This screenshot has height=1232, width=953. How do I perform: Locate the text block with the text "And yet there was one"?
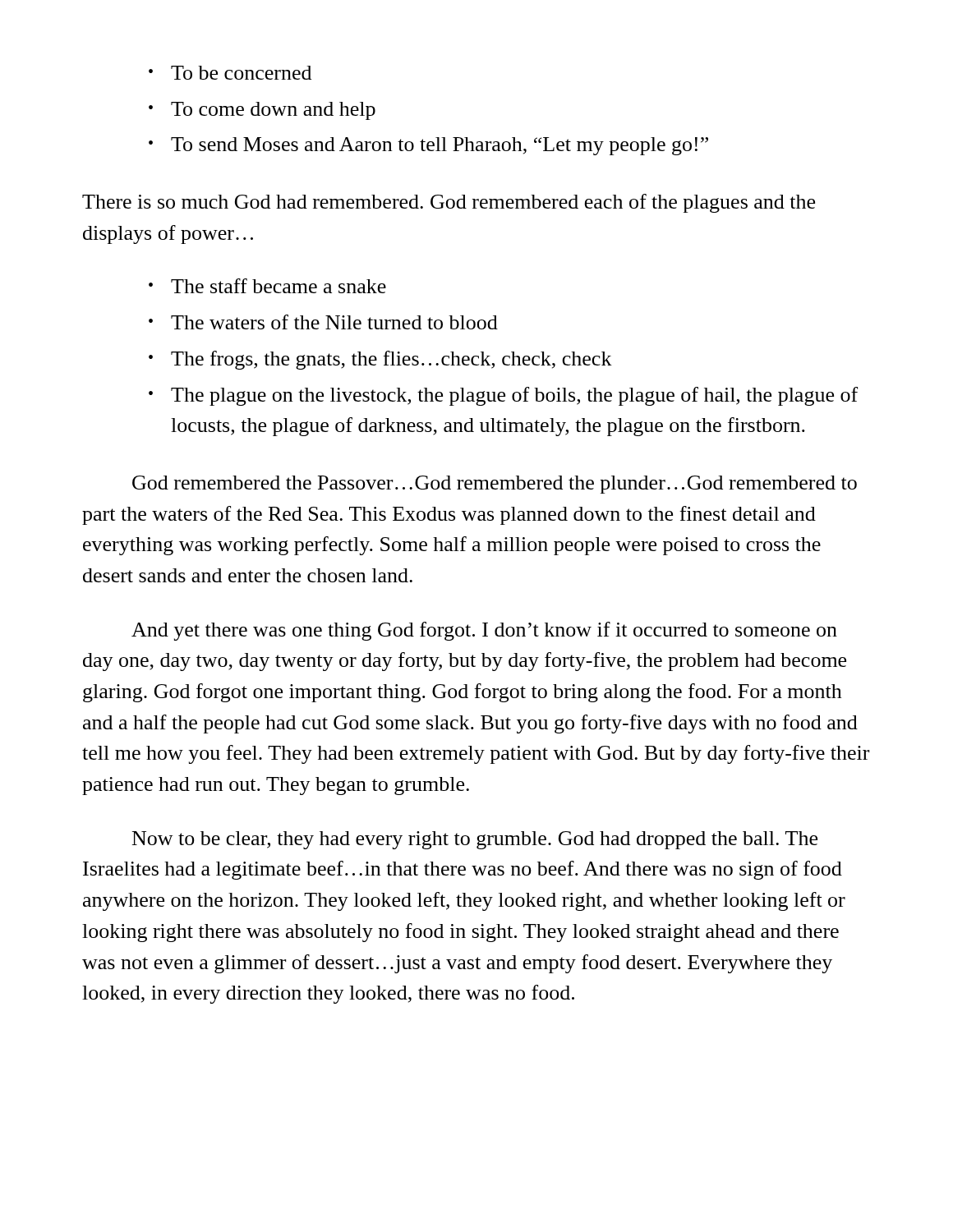click(476, 707)
